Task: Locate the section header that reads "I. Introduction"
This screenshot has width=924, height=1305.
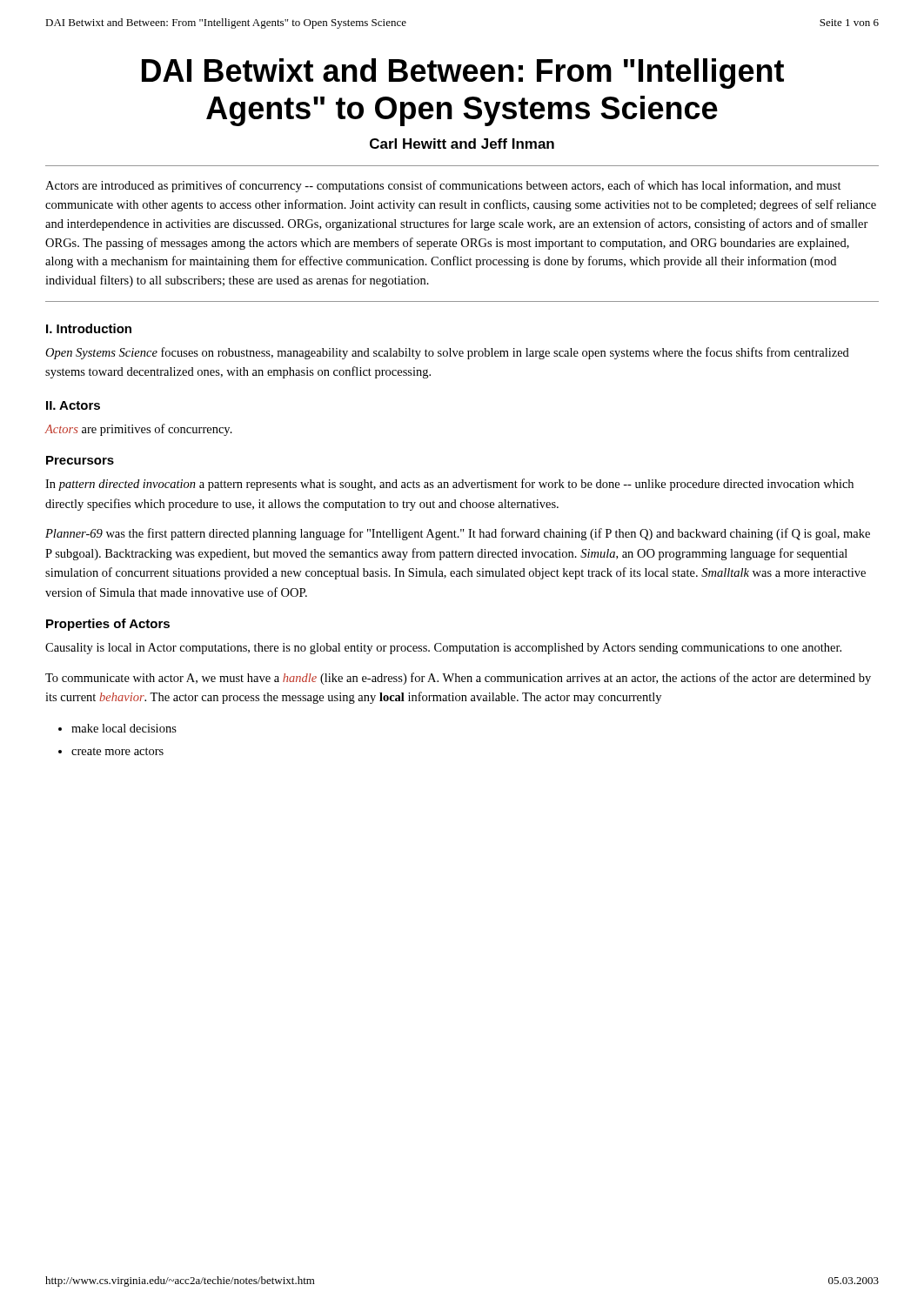Action: click(89, 328)
